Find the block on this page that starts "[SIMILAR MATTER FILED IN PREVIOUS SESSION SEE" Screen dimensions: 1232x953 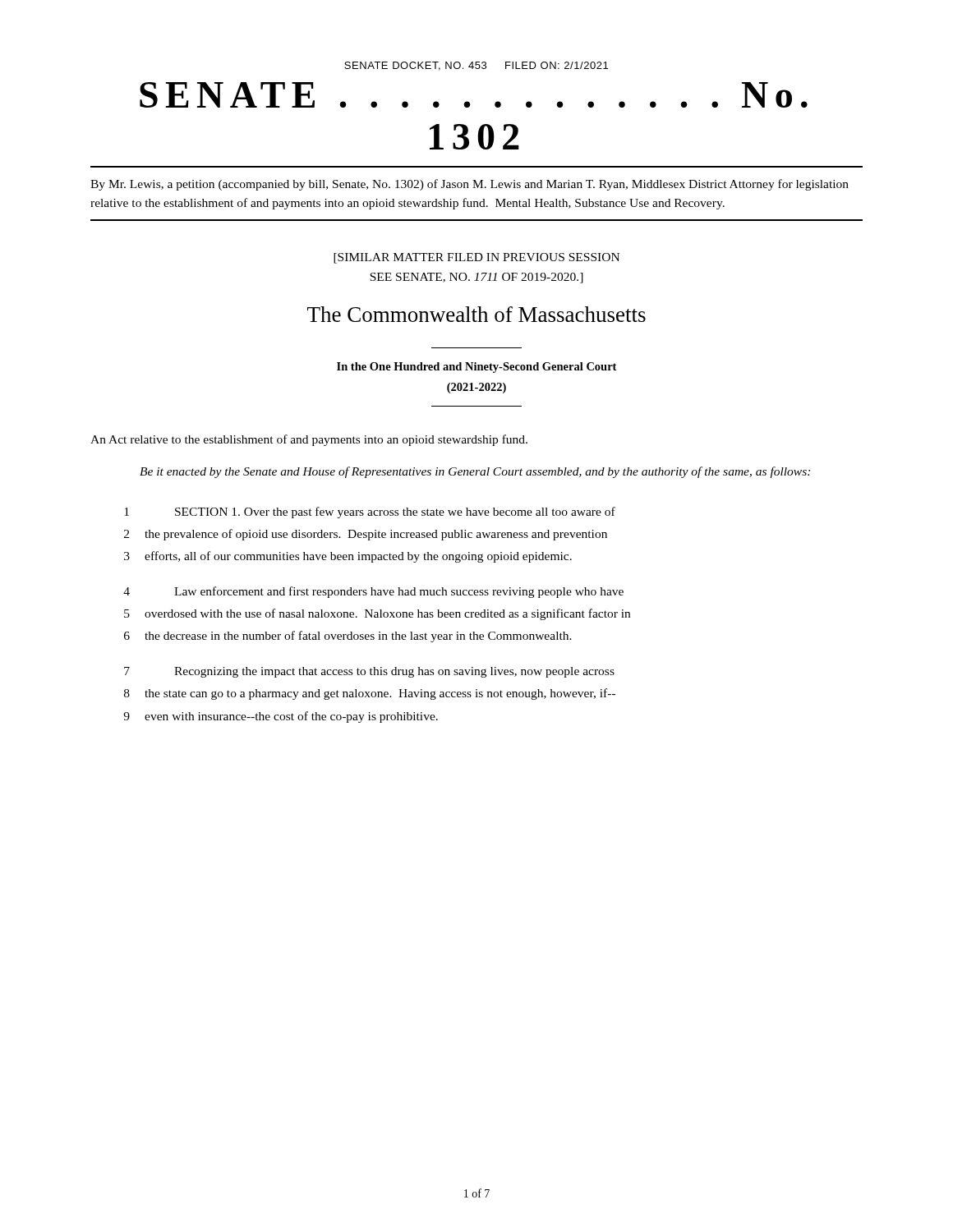pos(476,267)
